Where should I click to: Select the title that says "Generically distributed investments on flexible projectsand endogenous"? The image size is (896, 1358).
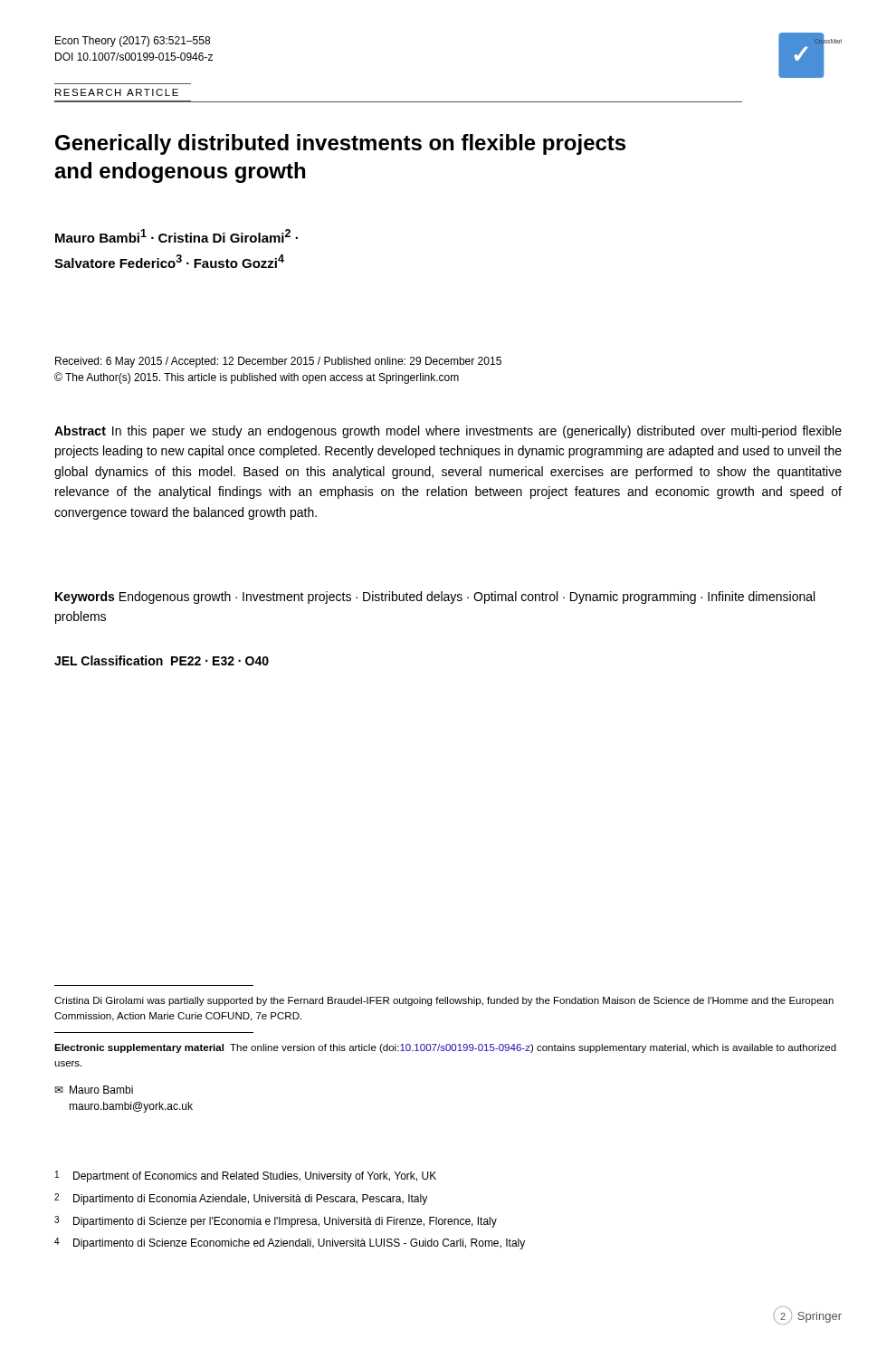click(340, 157)
